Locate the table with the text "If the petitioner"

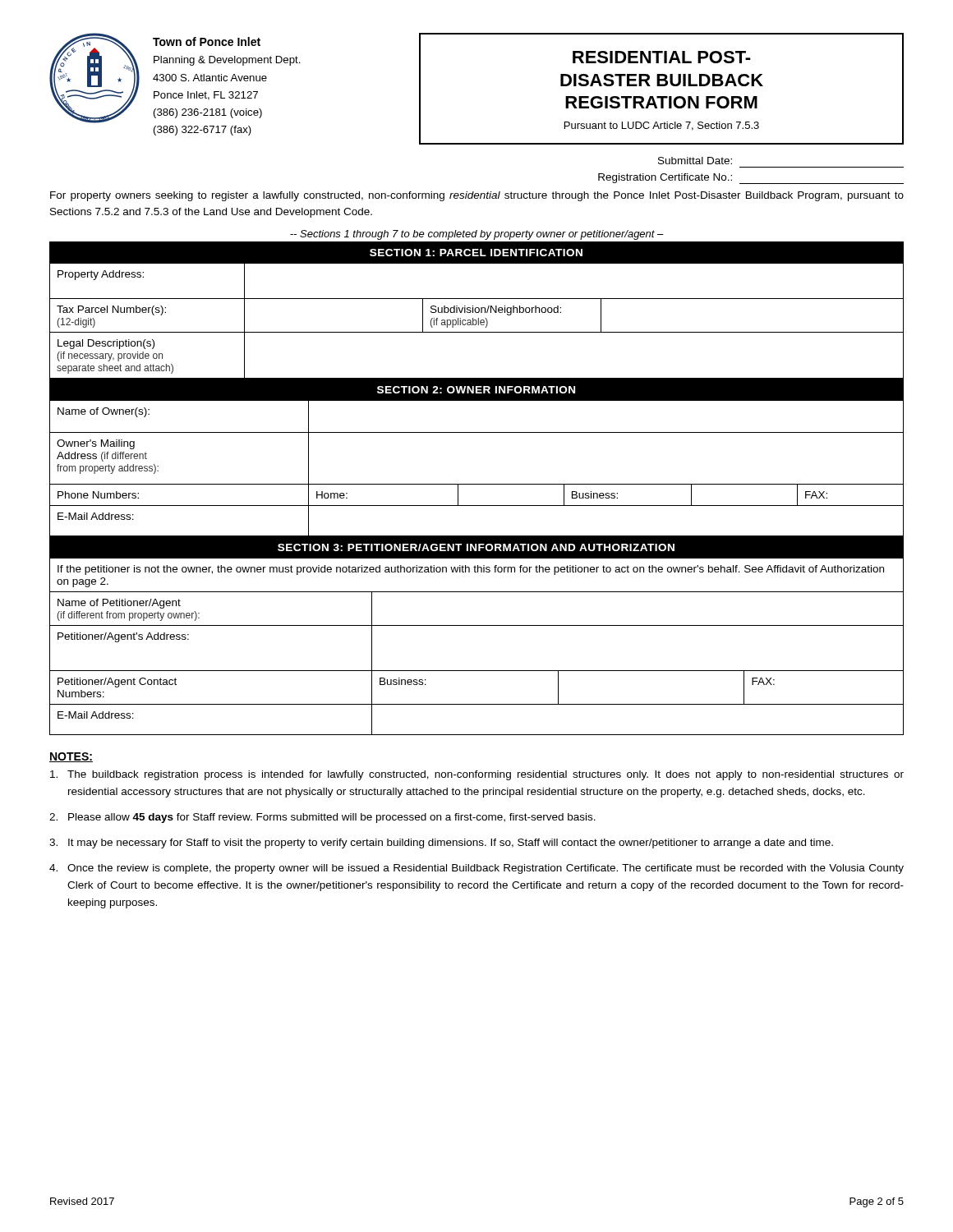tap(476, 636)
